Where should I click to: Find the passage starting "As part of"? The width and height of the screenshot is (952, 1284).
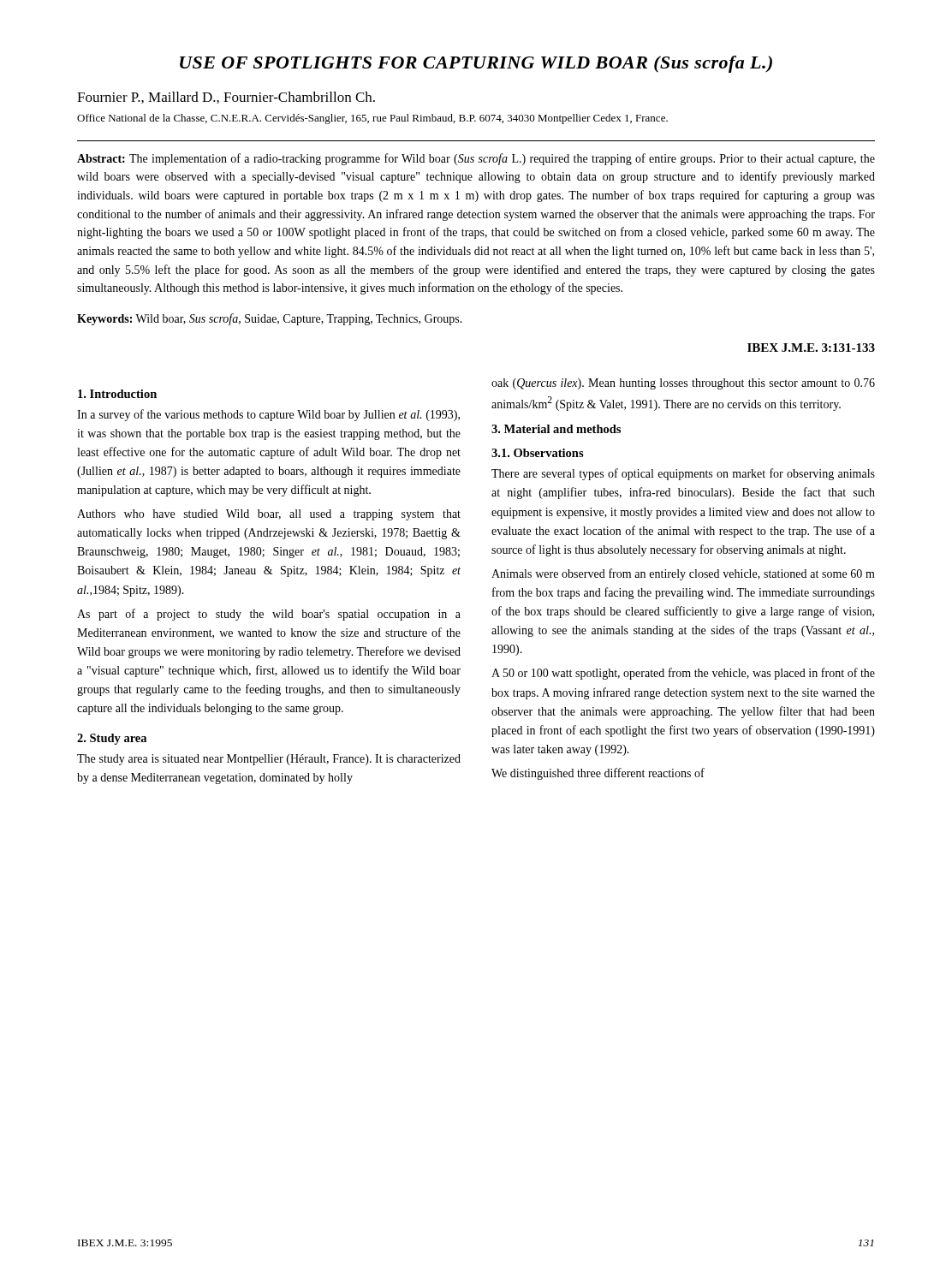pyautogui.click(x=269, y=661)
